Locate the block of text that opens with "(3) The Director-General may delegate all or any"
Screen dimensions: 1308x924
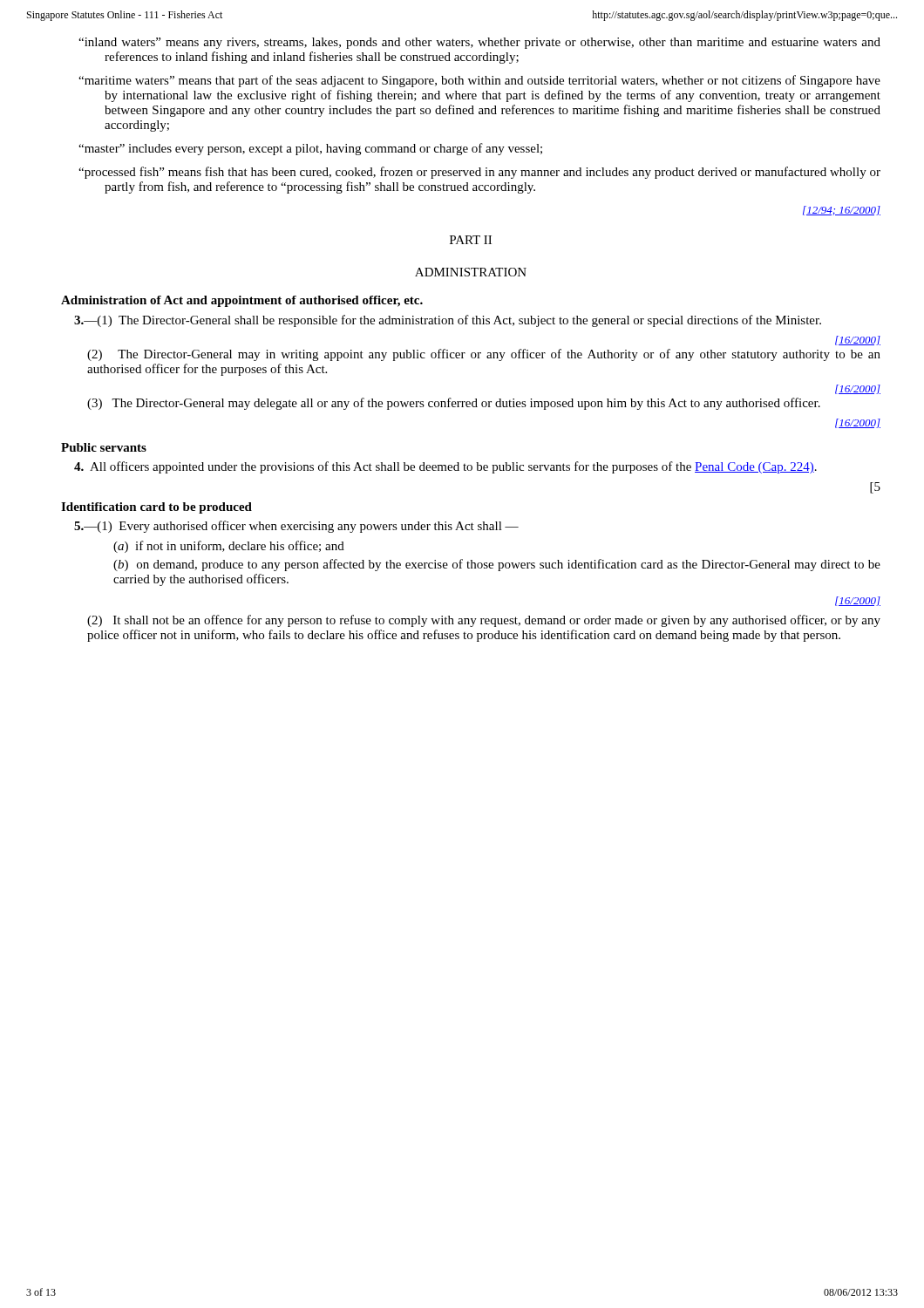coord(454,403)
